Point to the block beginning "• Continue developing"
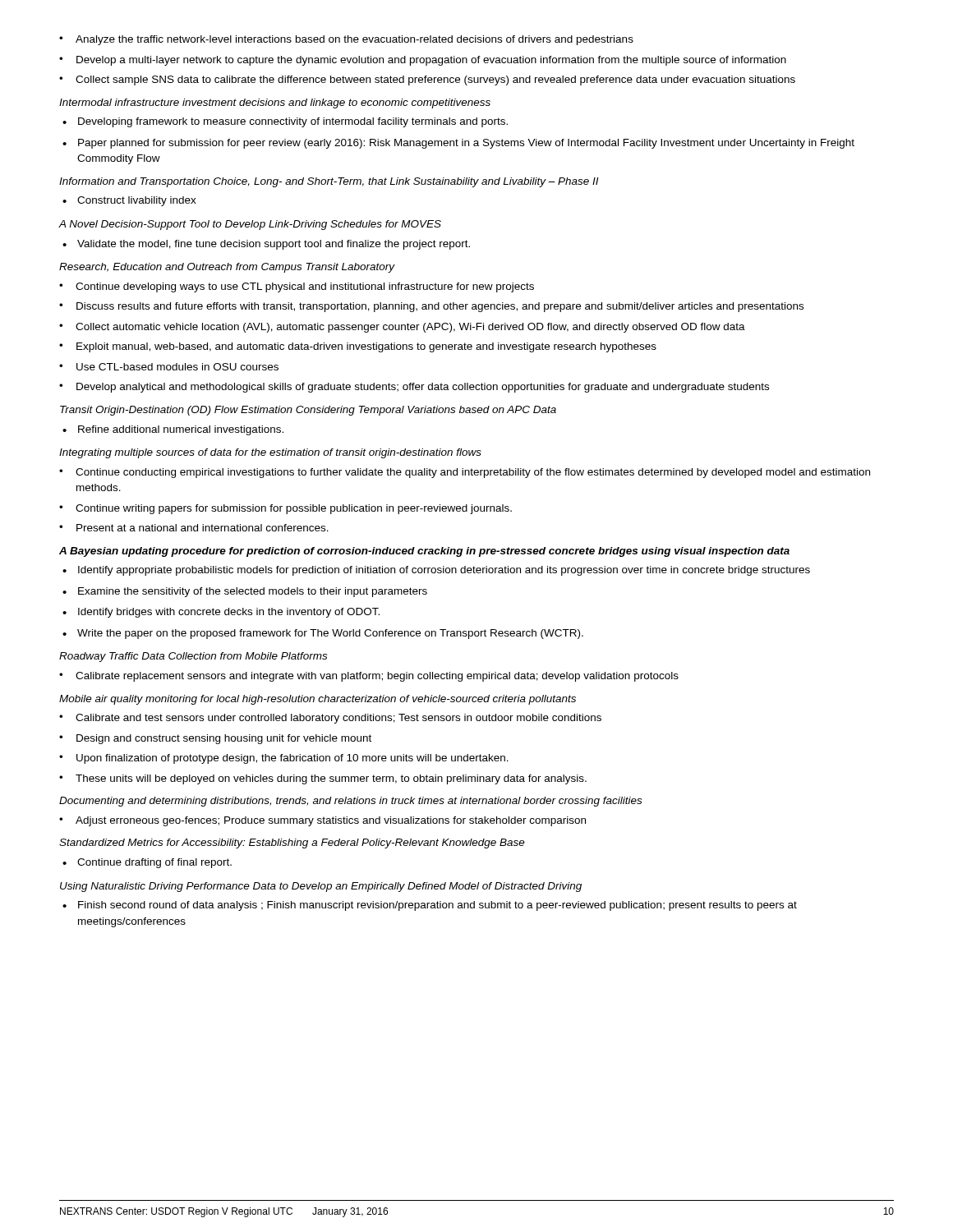The width and height of the screenshot is (953, 1232). [x=297, y=286]
